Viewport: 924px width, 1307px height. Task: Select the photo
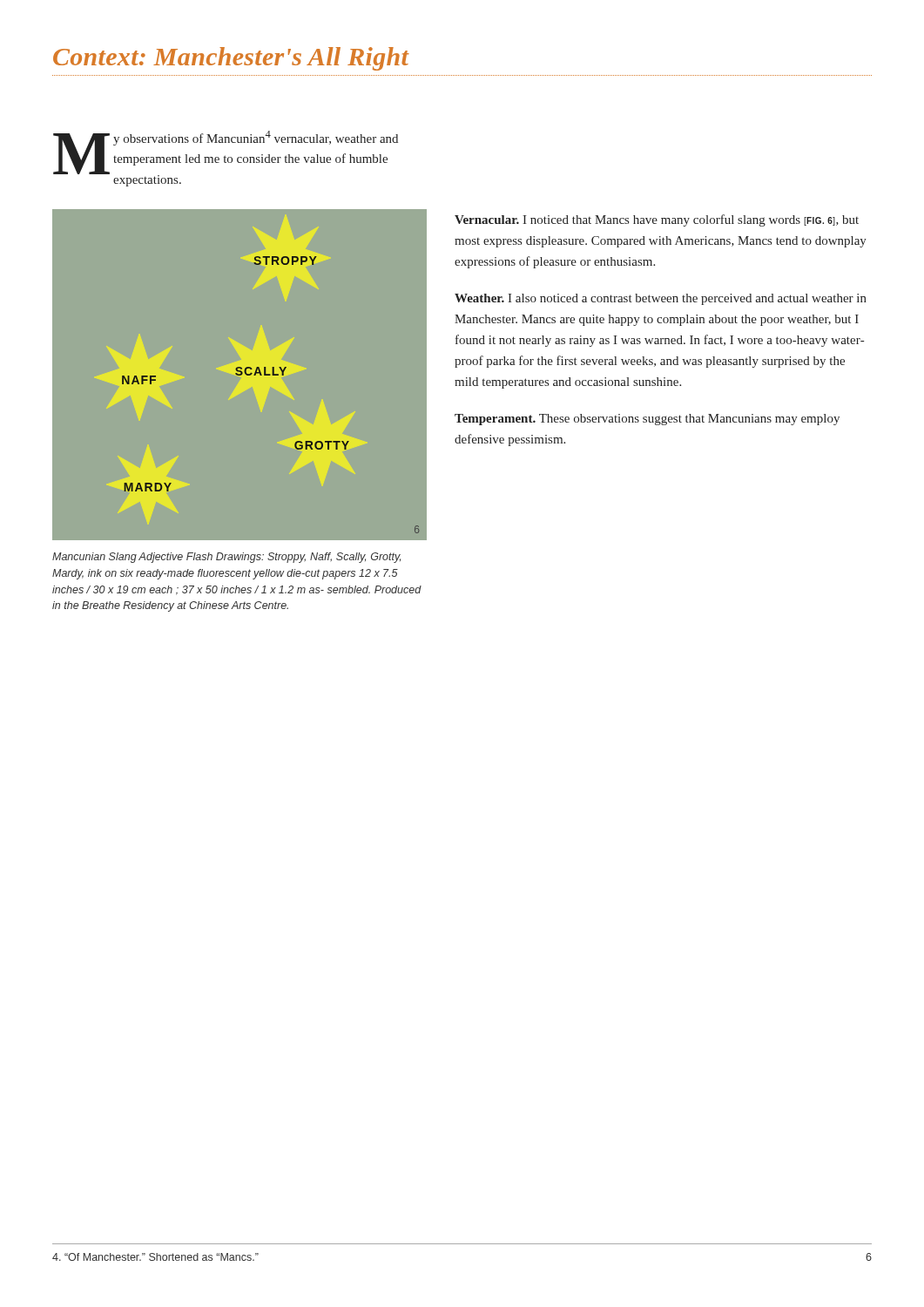(240, 375)
